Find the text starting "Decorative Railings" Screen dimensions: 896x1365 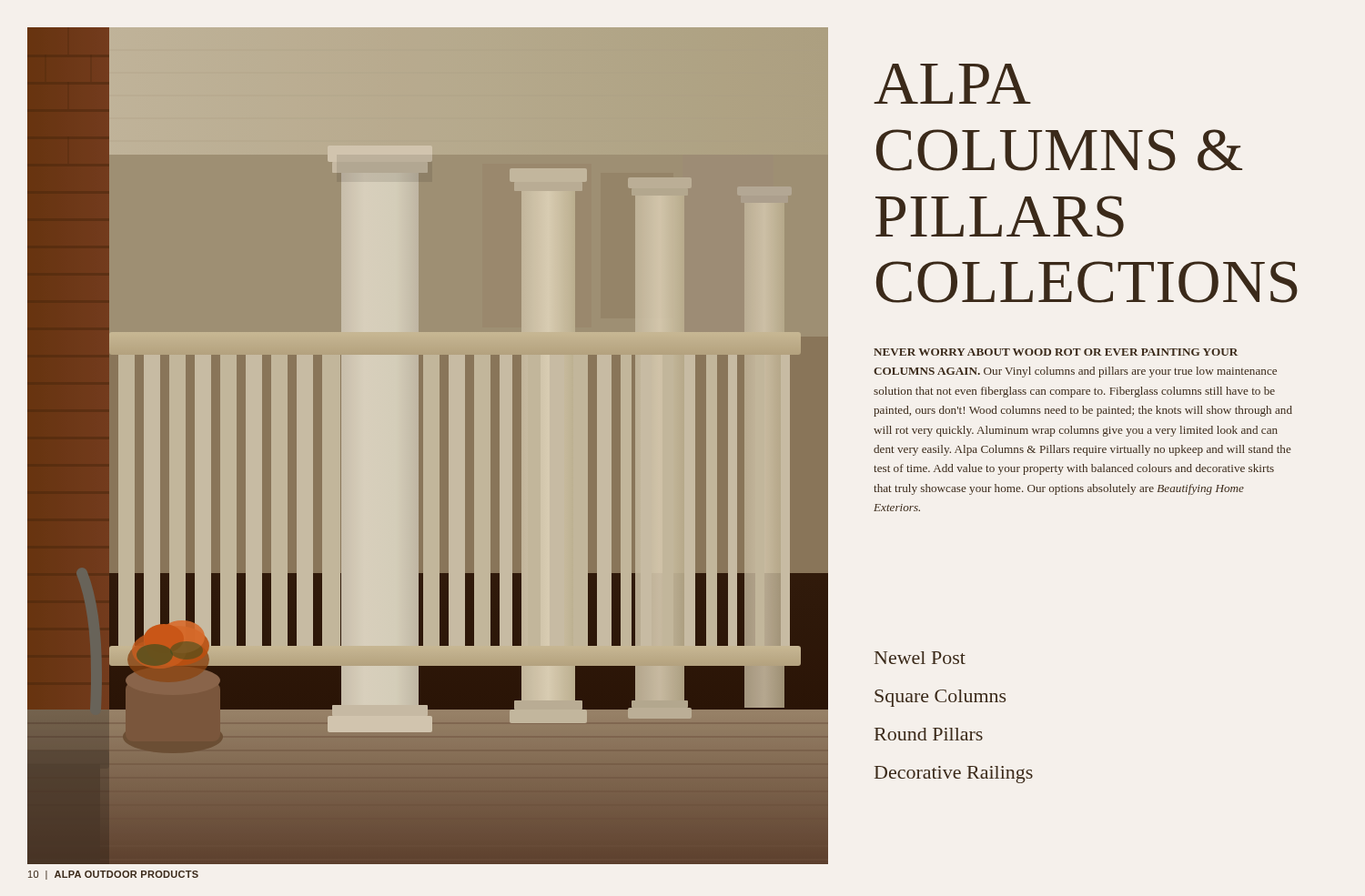(953, 772)
